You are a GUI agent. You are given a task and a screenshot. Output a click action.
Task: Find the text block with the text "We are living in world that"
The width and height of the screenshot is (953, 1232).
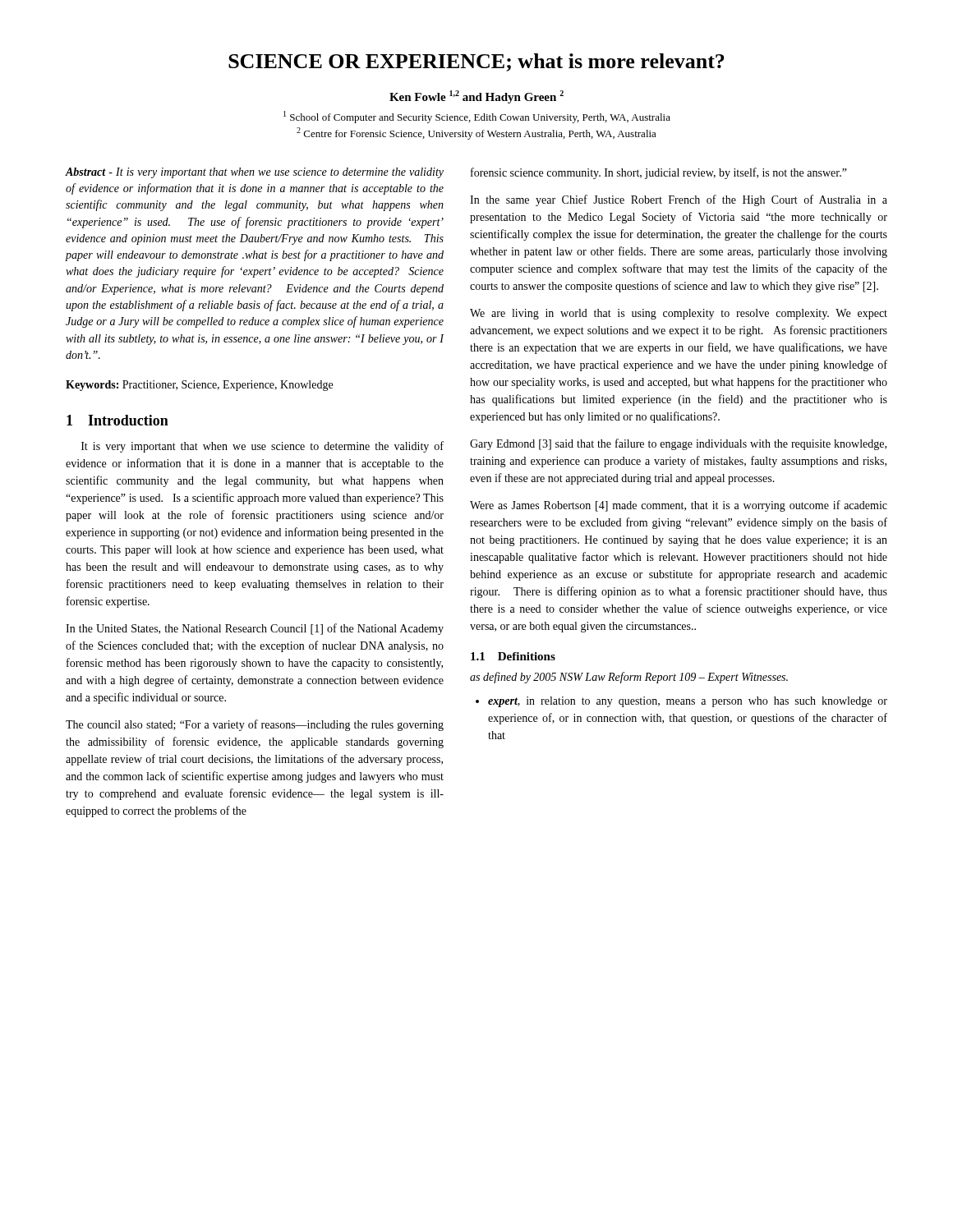click(679, 365)
